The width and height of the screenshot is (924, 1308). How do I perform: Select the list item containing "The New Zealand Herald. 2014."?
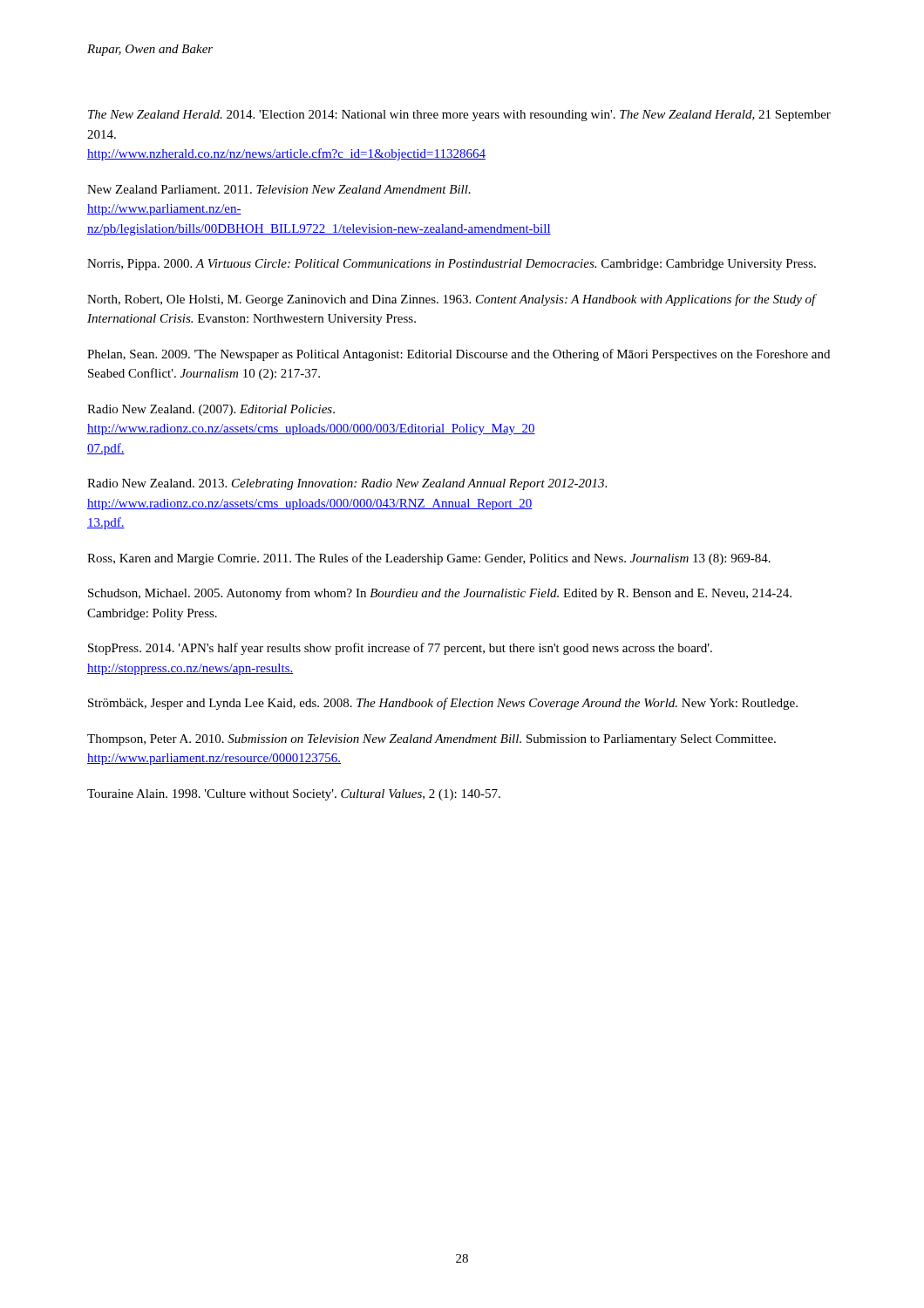tap(459, 116)
